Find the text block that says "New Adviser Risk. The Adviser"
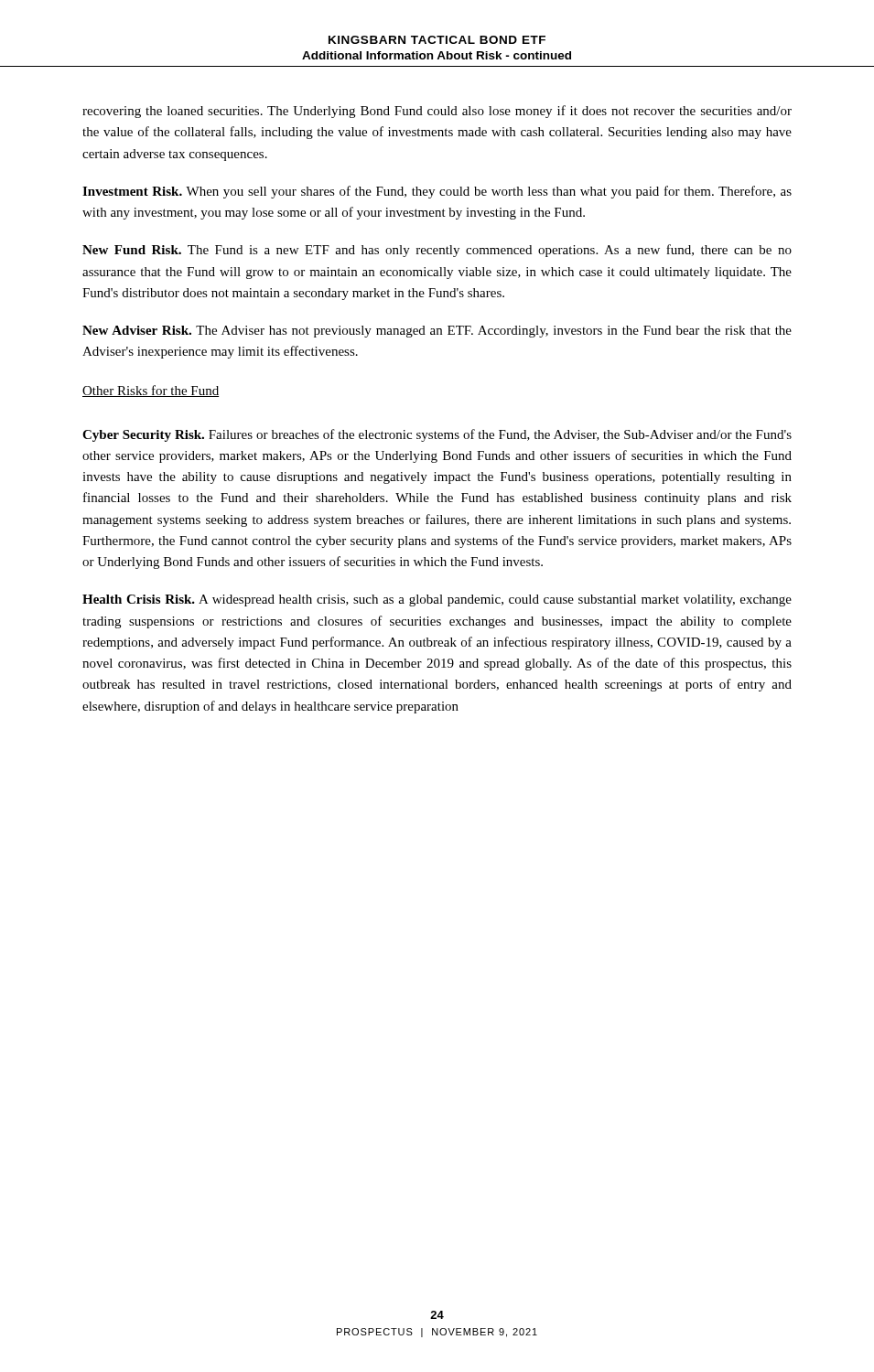Screen dimensions: 1372x874 [437, 341]
